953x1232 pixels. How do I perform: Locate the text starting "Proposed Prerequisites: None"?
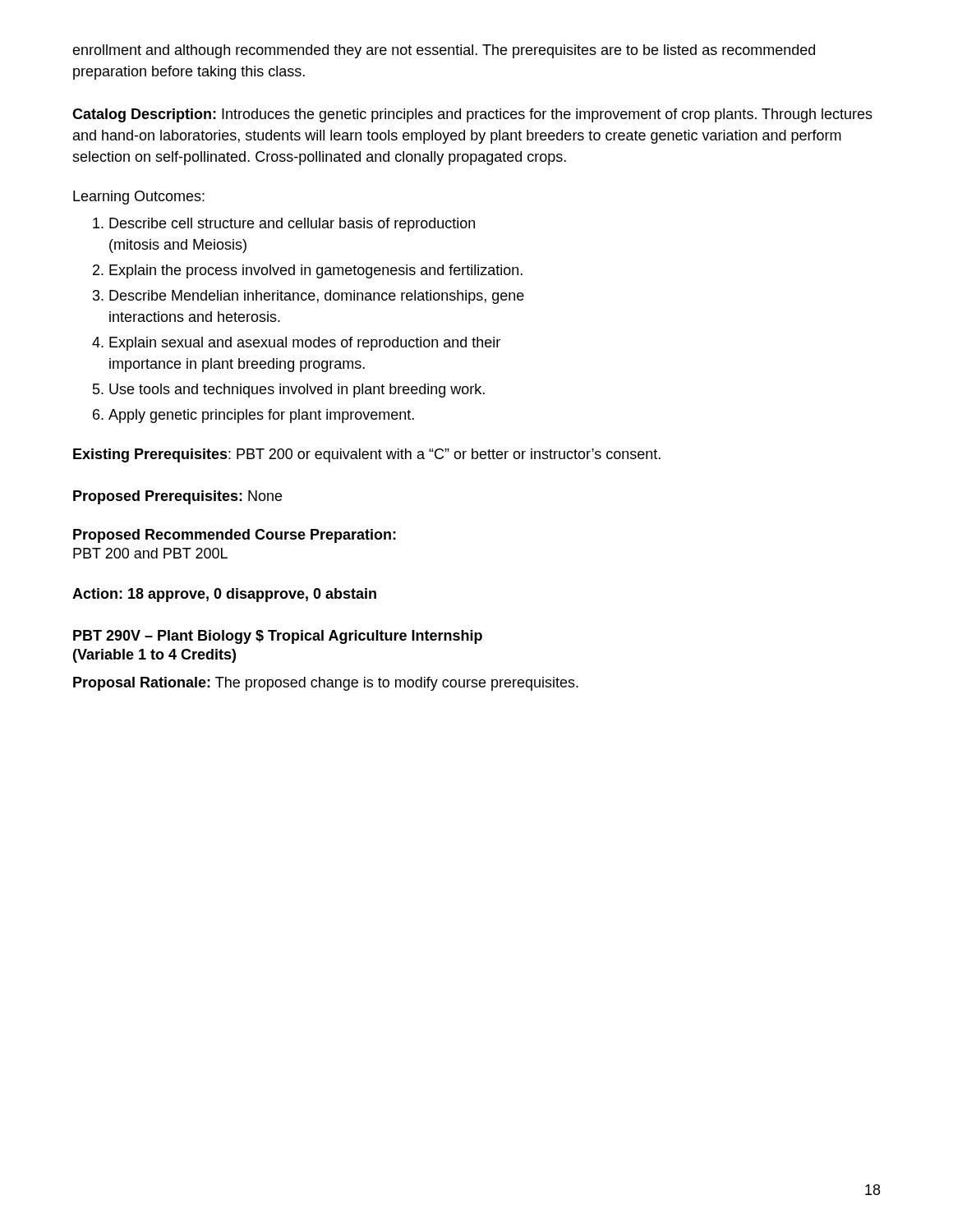click(x=178, y=496)
